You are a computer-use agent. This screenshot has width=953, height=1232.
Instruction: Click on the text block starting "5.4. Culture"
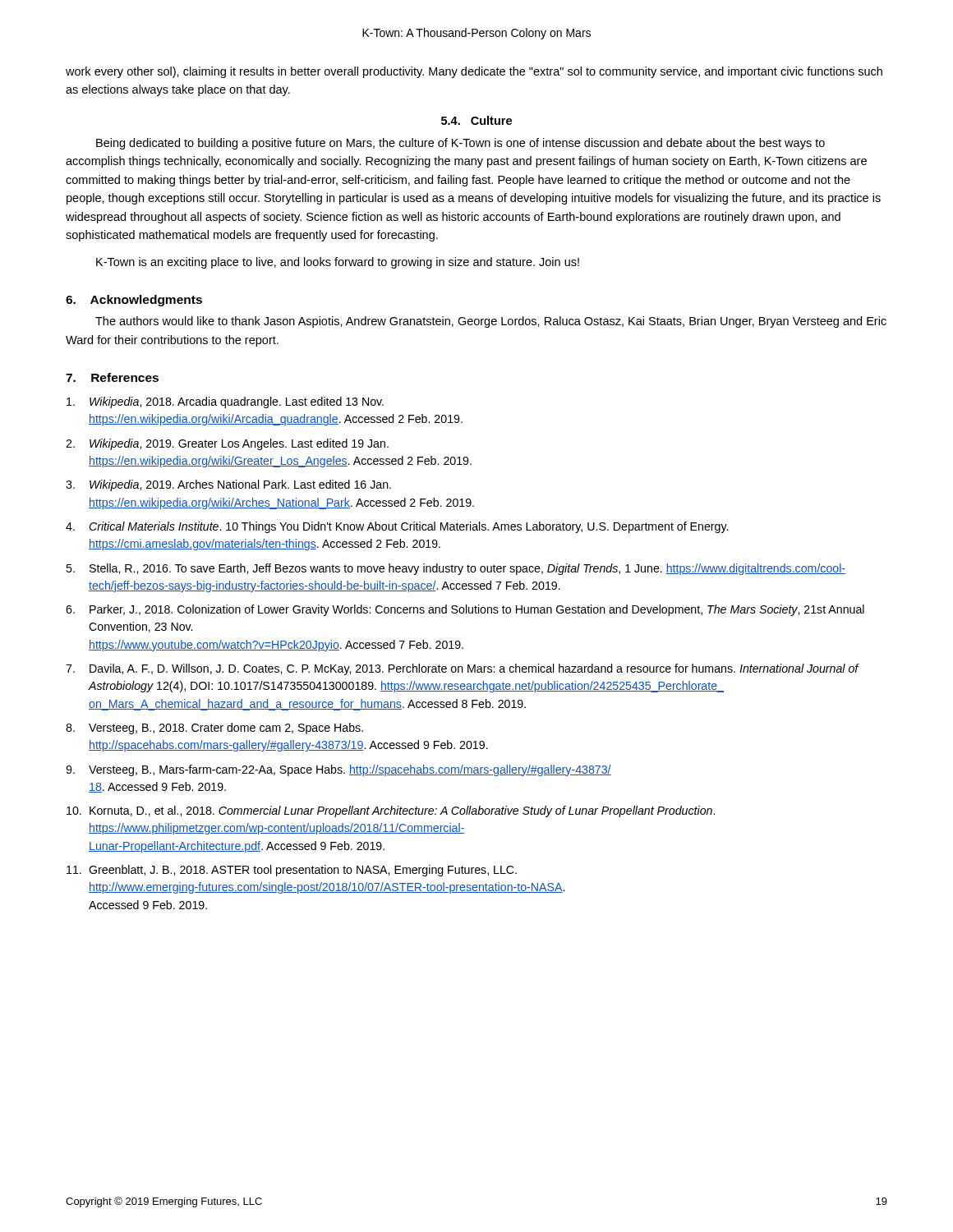[x=476, y=121]
